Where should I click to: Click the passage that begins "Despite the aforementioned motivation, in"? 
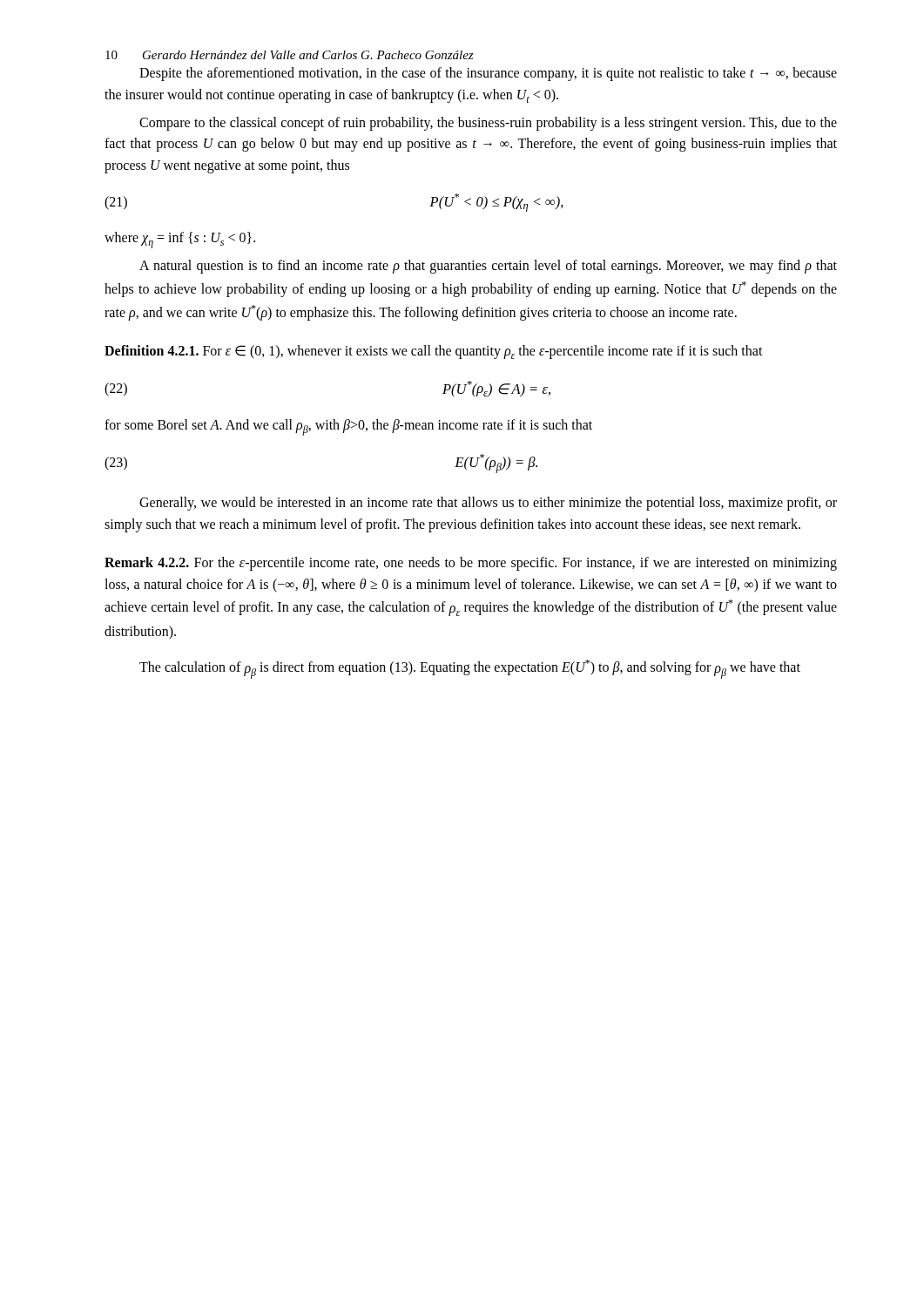coord(471,85)
